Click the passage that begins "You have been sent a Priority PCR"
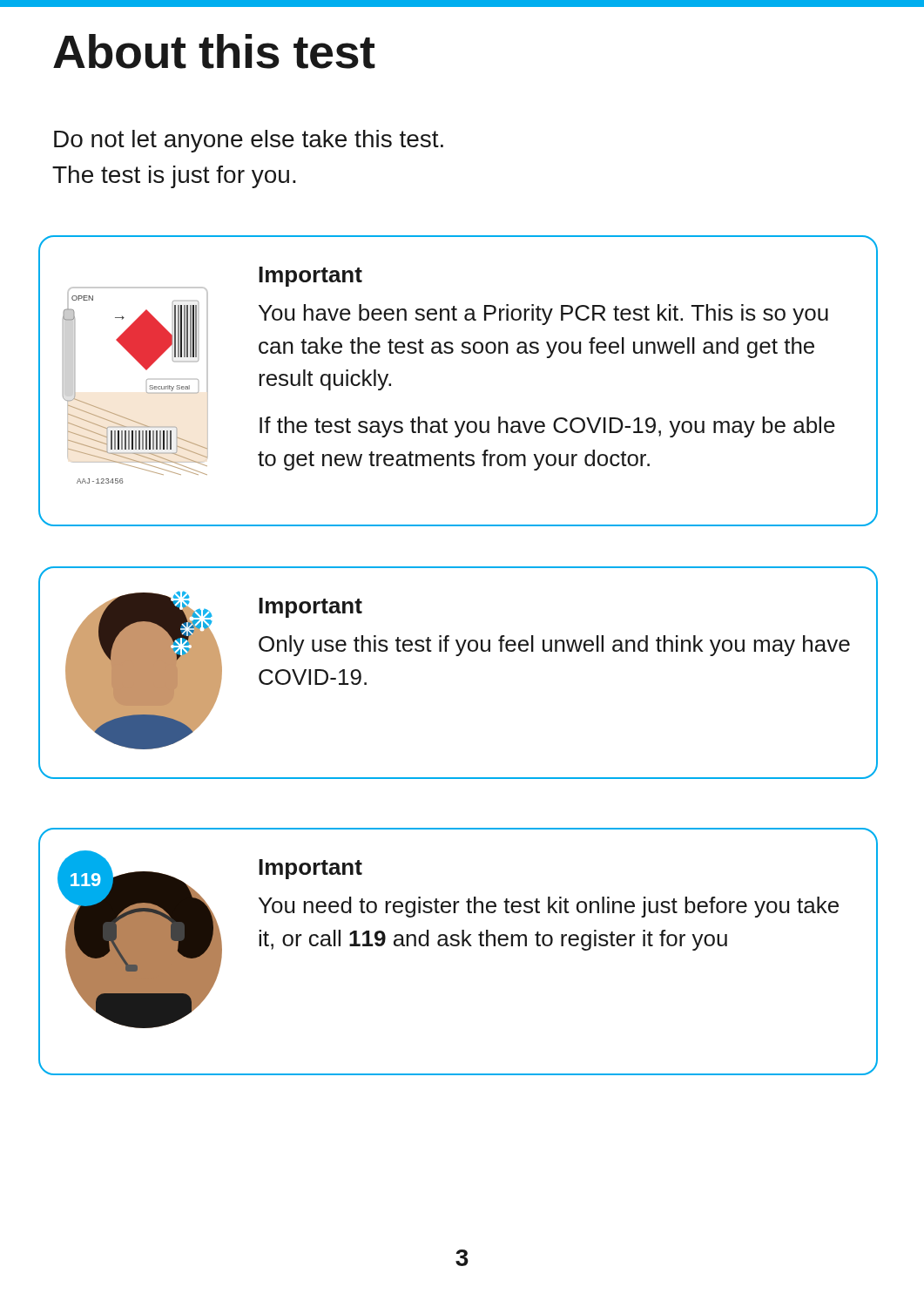The height and width of the screenshot is (1307, 924). coord(543,346)
